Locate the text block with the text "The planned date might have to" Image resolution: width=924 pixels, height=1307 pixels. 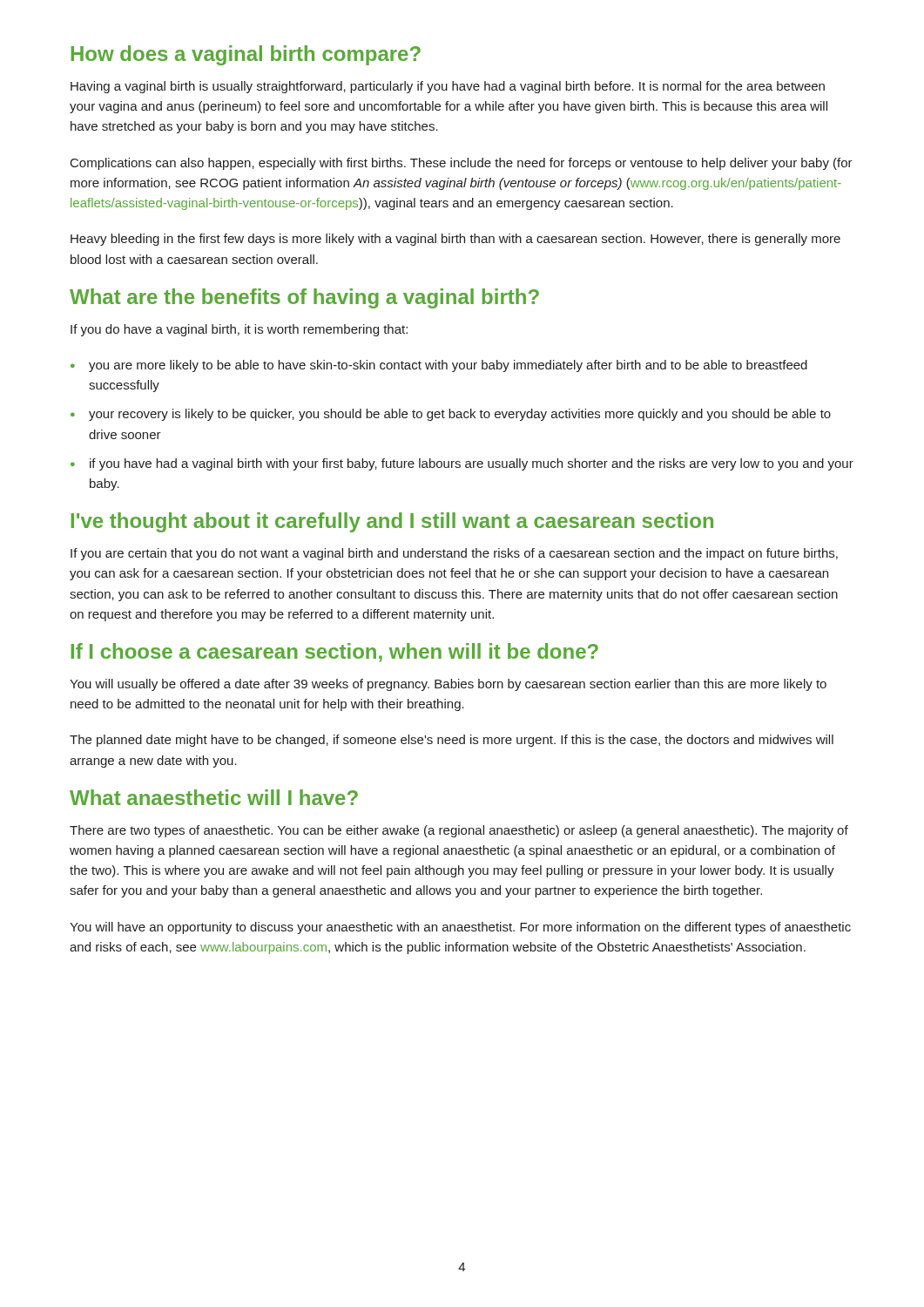point(462,750)
